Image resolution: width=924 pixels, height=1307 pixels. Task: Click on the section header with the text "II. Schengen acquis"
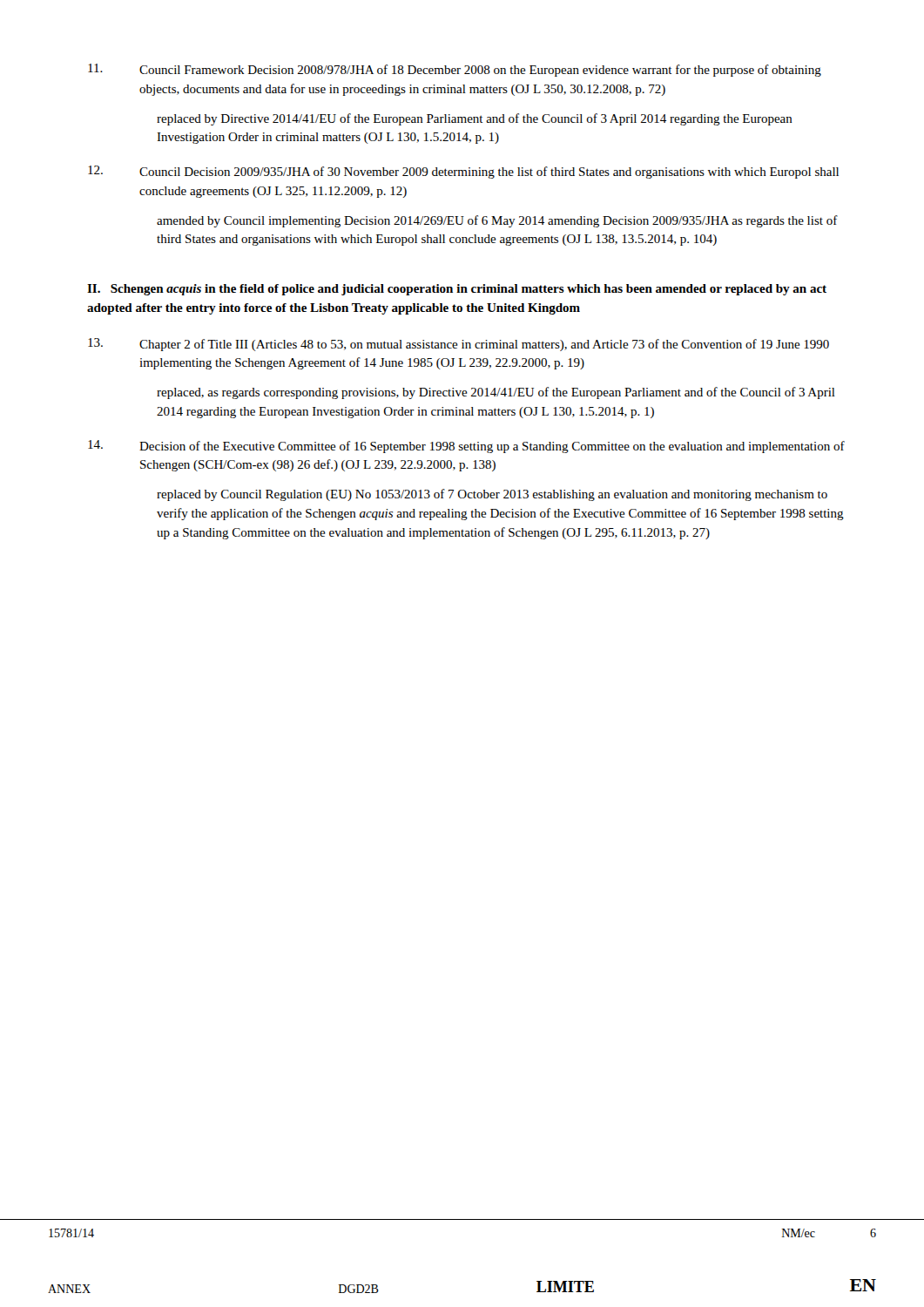click(x=471, y=299)
